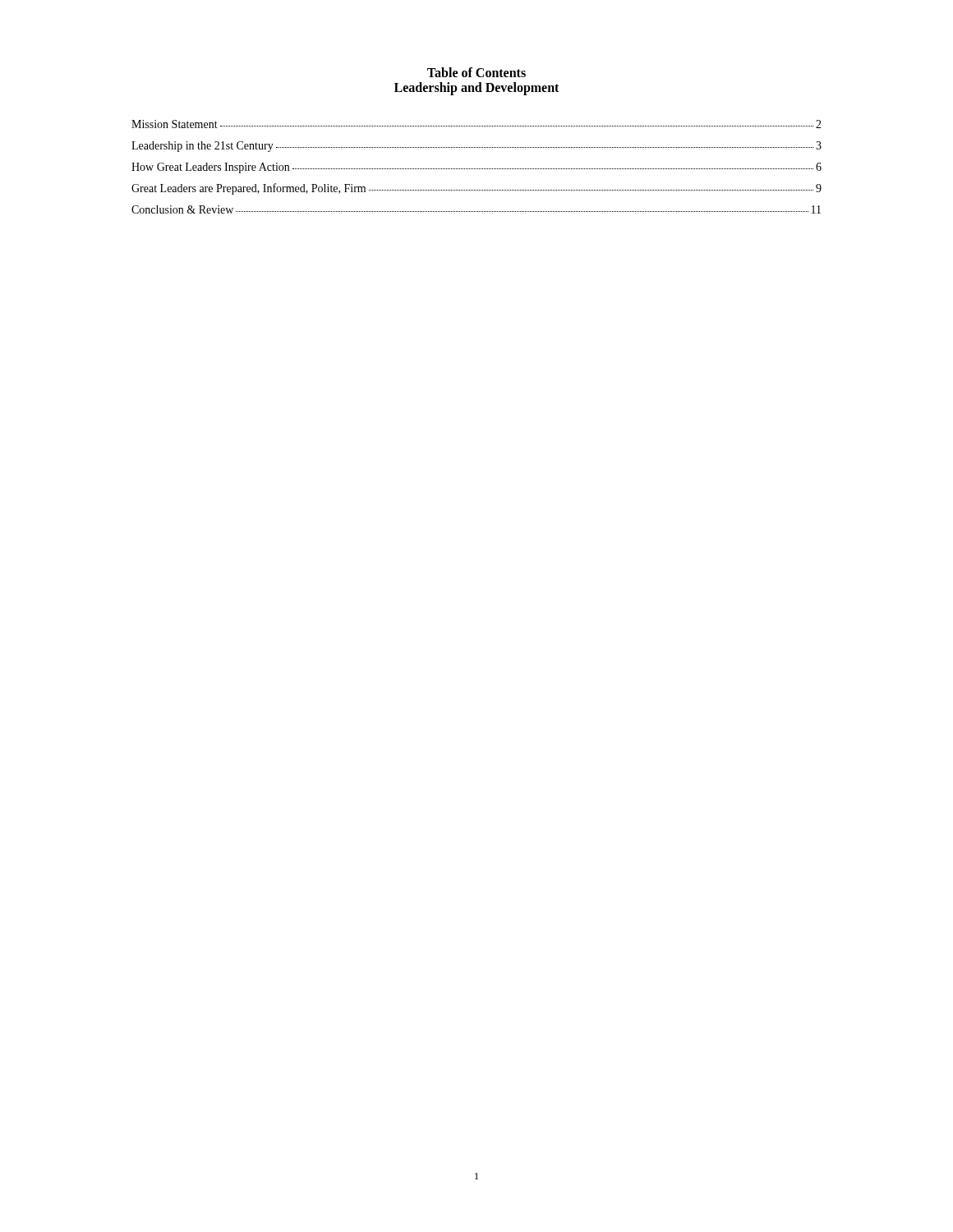Navigate to the block starting "Great Leaders are Prepared, Informed, Polite, Firm"
The height and width of the screenshot is (1232, 953).
pos(476,189)
